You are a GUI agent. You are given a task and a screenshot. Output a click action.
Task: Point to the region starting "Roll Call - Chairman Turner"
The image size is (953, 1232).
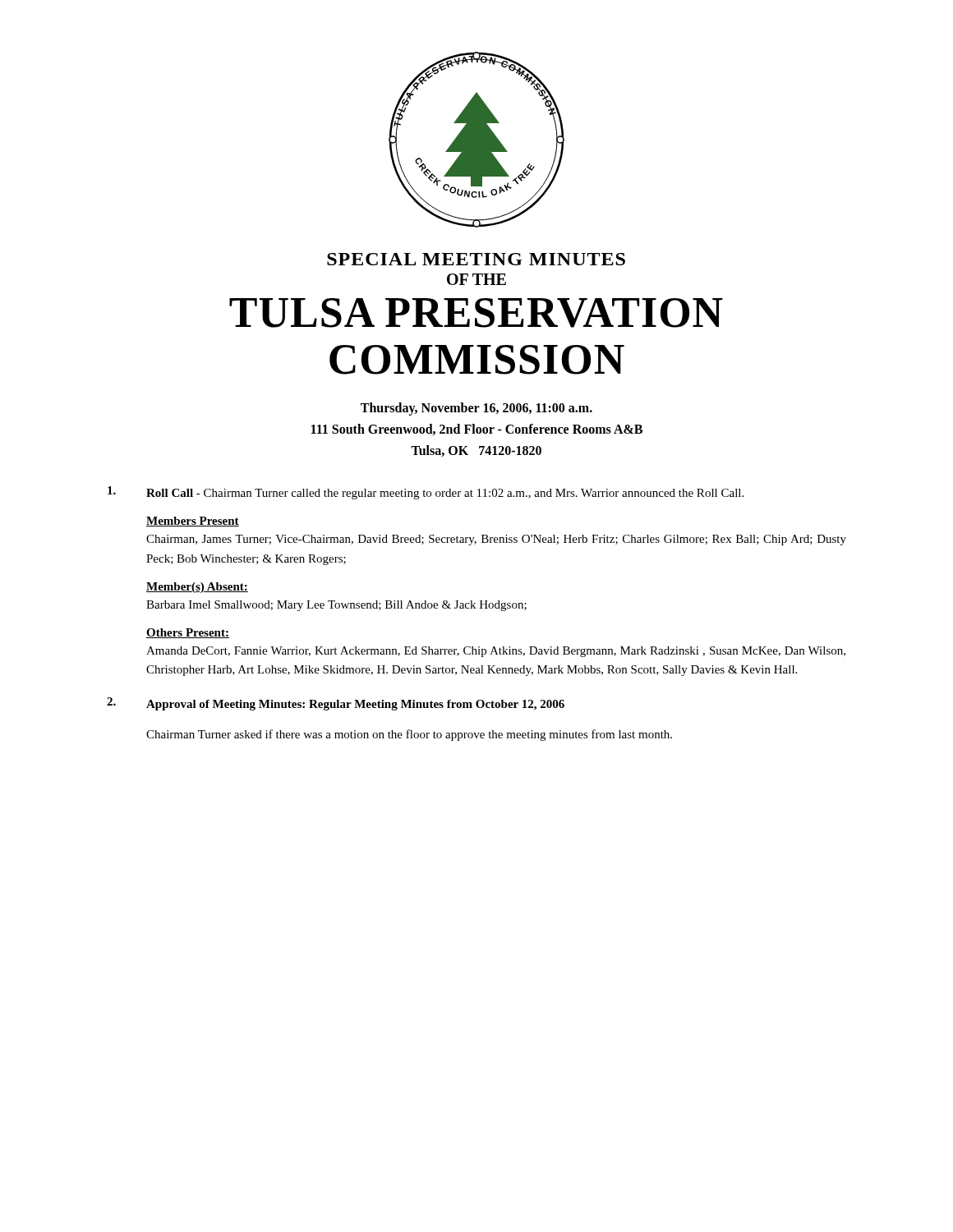[476, 493]
